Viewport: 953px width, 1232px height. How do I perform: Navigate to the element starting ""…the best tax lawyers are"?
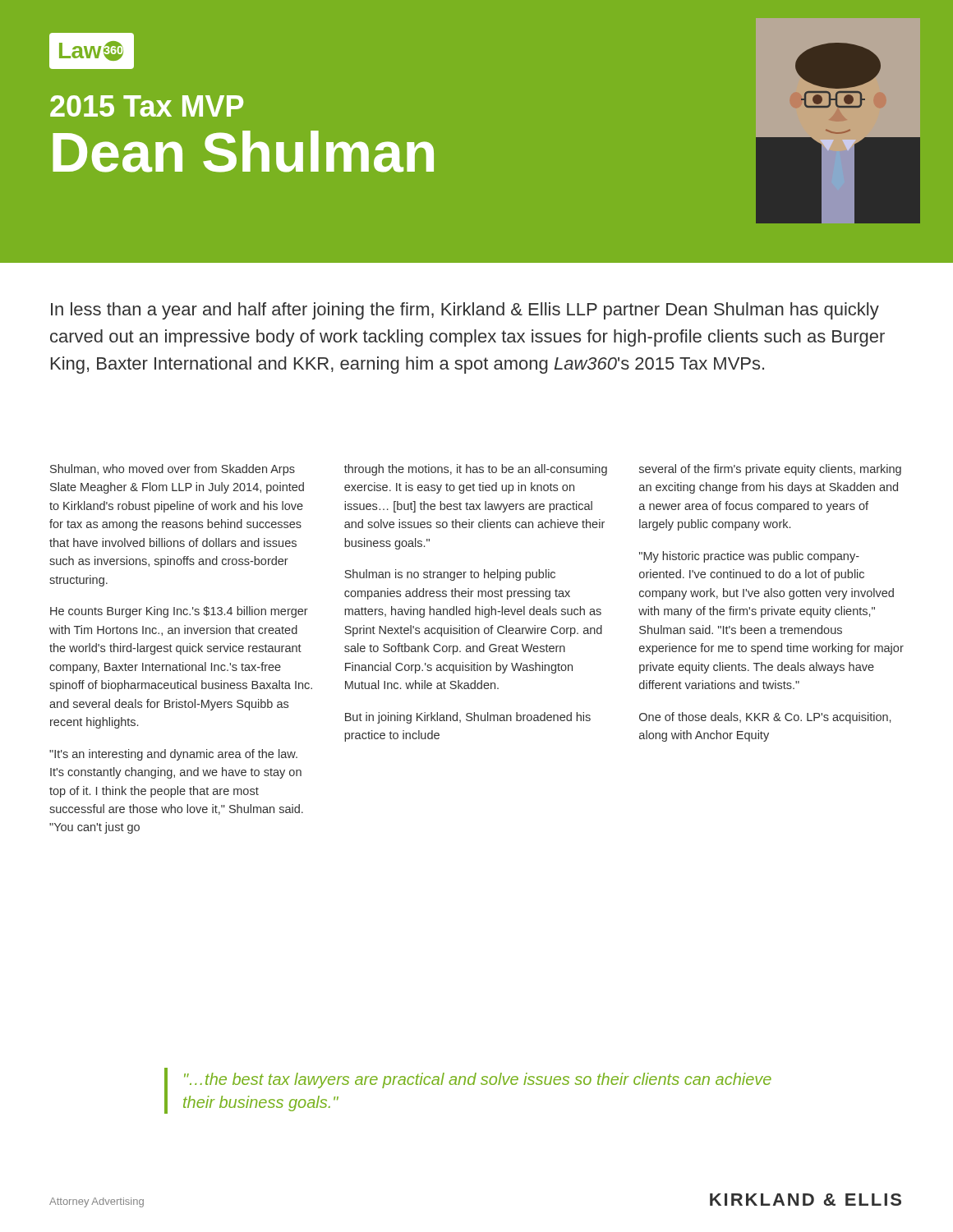coord(495,1091)
